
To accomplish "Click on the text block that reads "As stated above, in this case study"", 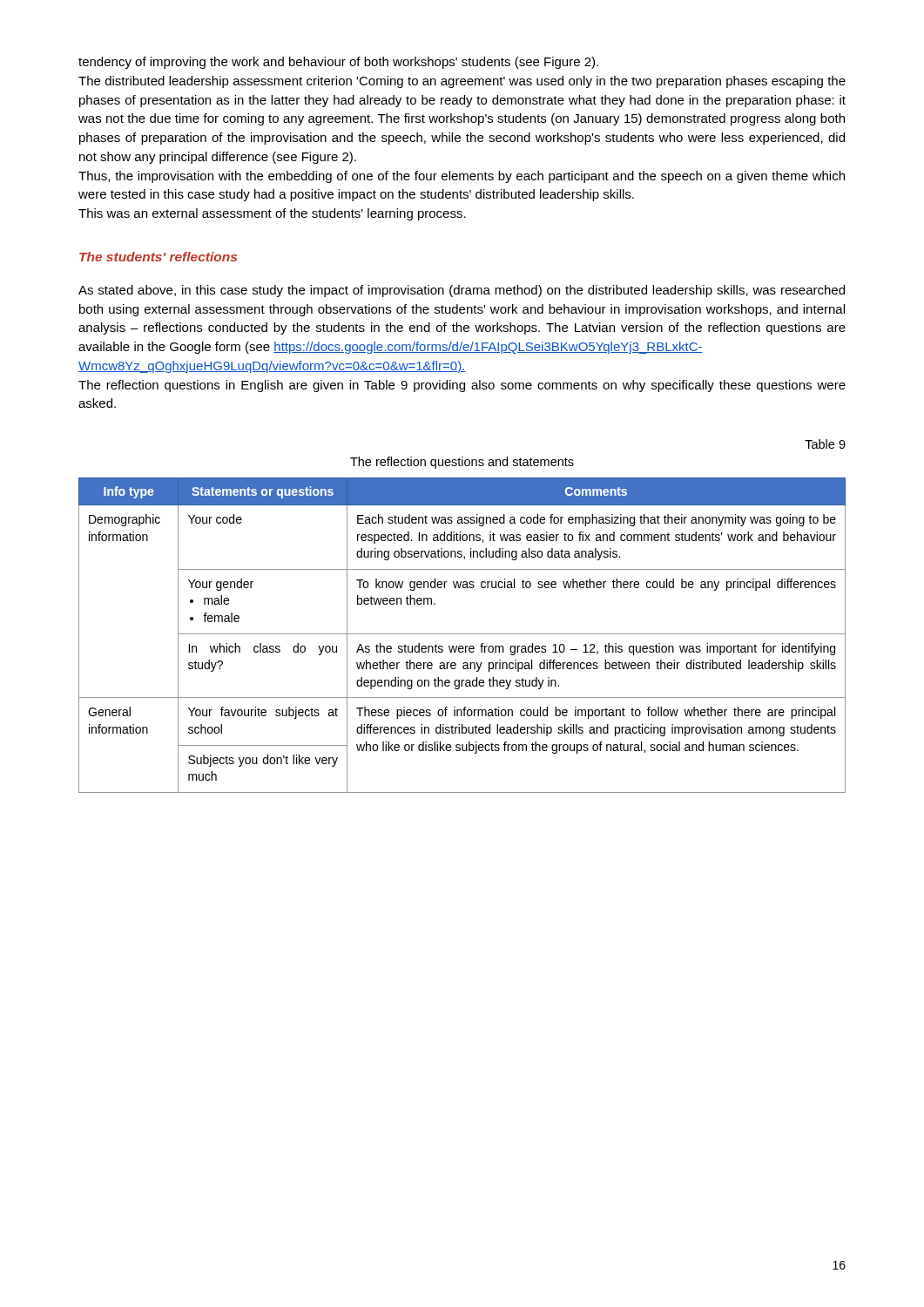I will coord(462,346).
